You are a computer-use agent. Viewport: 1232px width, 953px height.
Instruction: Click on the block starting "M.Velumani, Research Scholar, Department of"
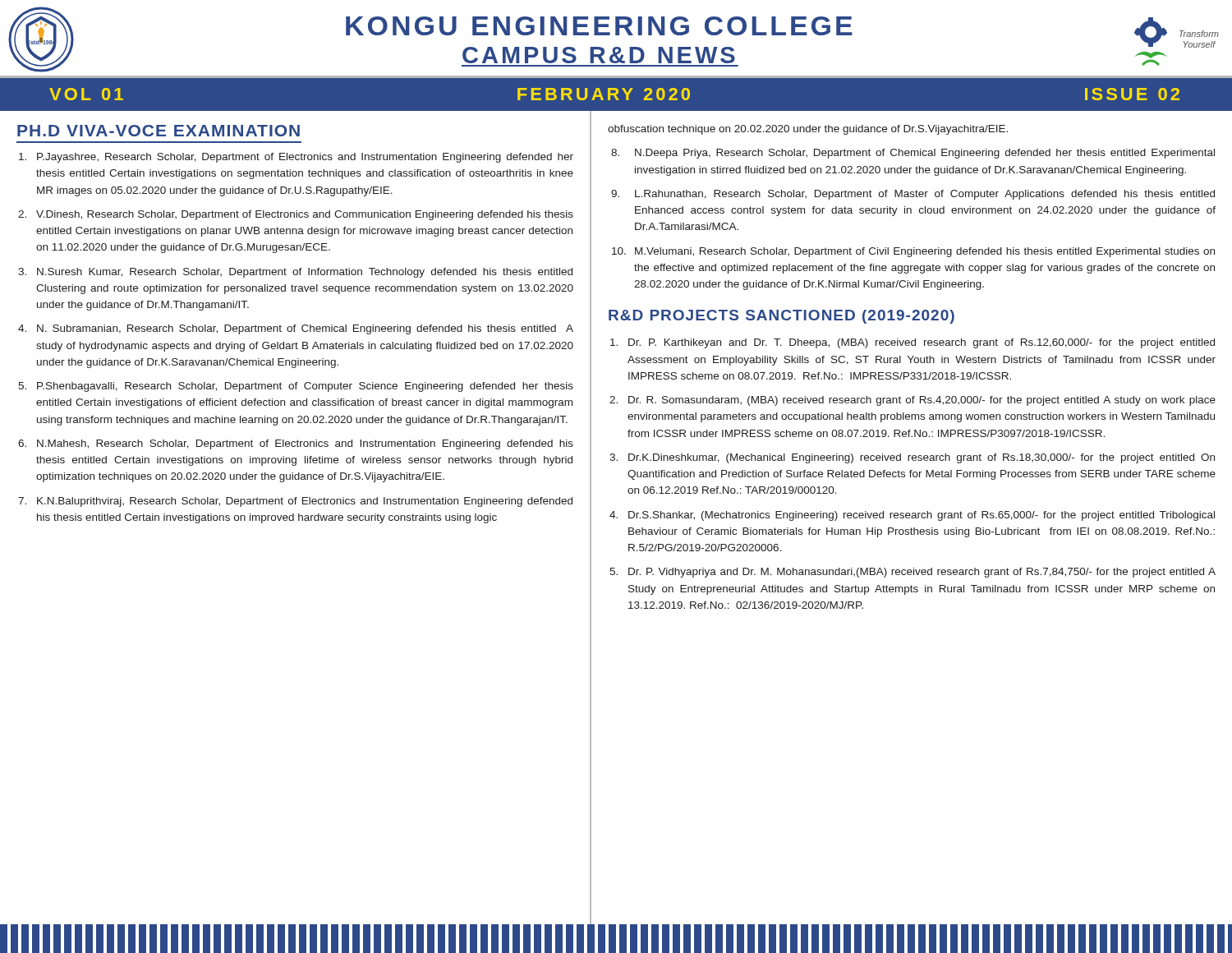click(x=925, y=267)
